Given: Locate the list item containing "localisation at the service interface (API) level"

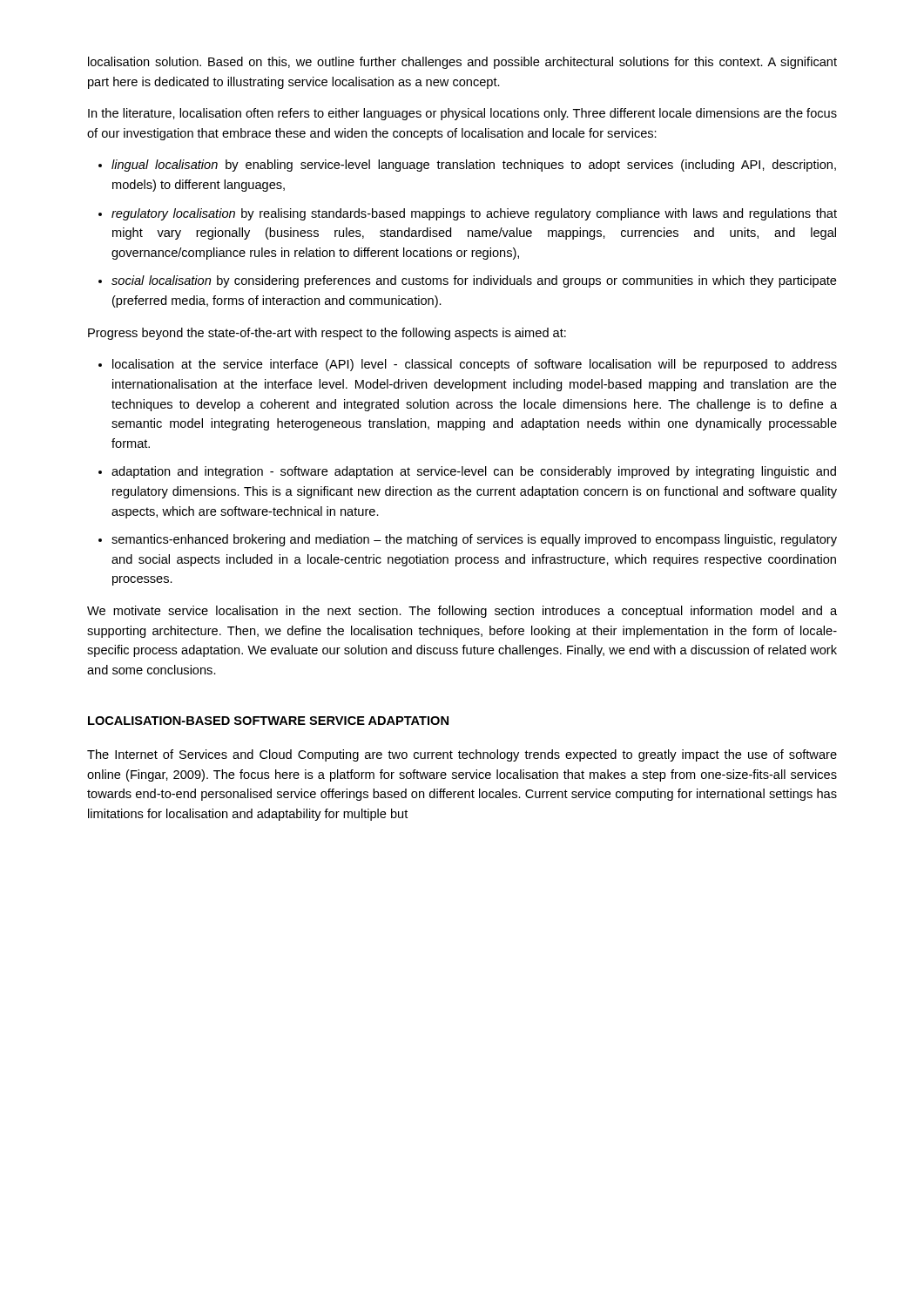Looking at the screenshot, I should (474, 404).
